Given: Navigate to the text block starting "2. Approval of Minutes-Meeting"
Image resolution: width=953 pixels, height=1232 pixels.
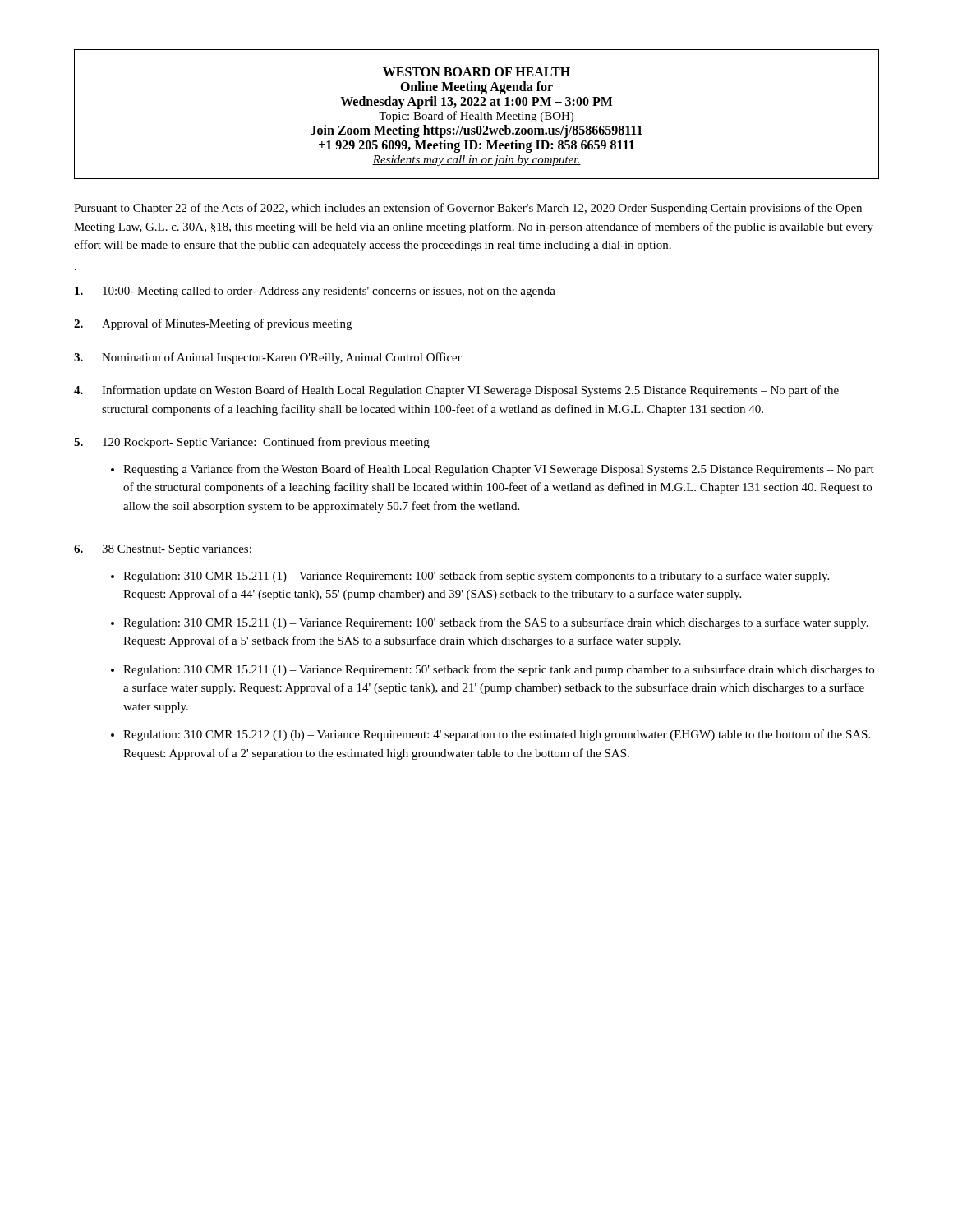Looking at the screenshot, I should 213,324.
